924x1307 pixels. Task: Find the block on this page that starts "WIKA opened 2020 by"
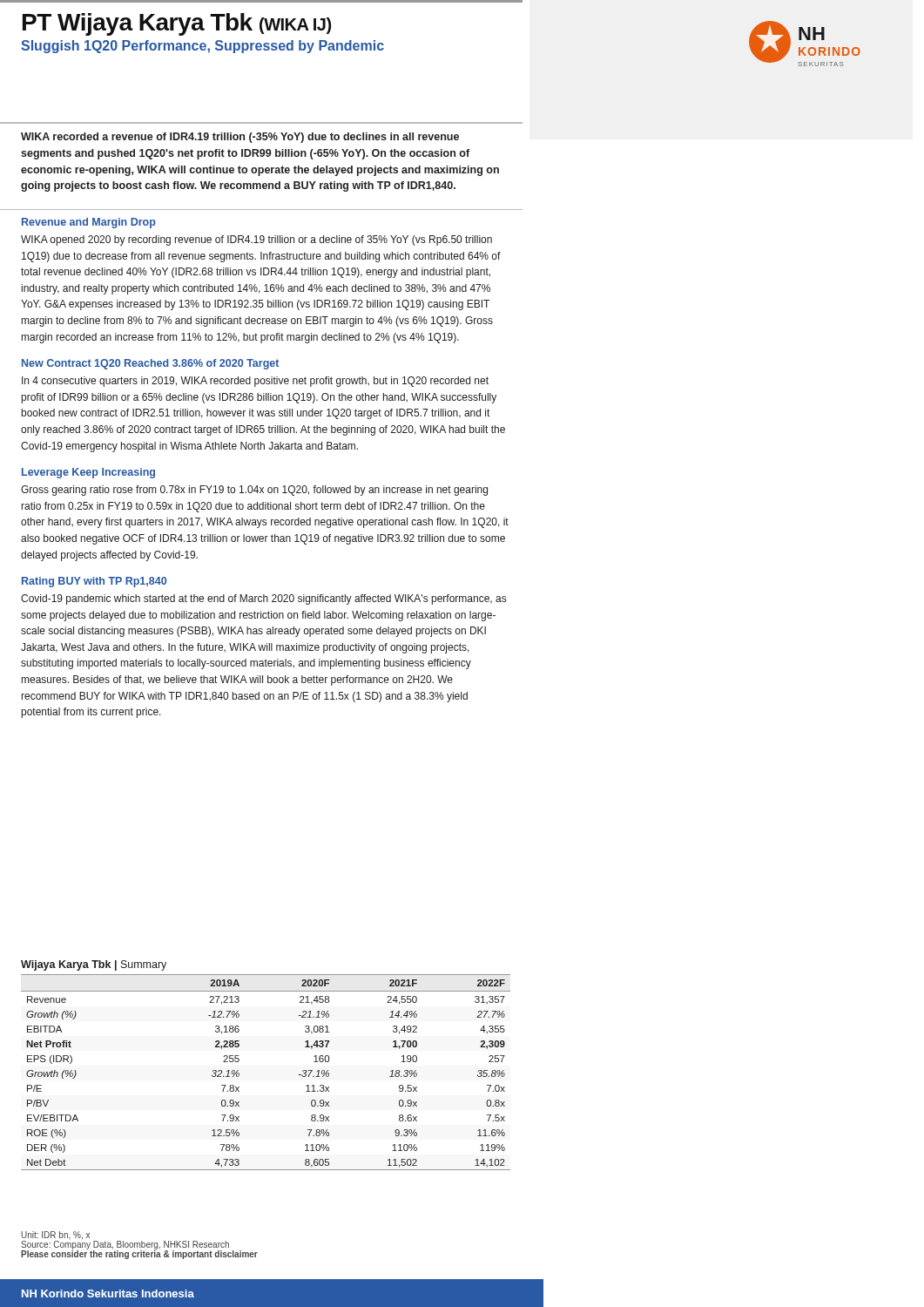point(261,288)
